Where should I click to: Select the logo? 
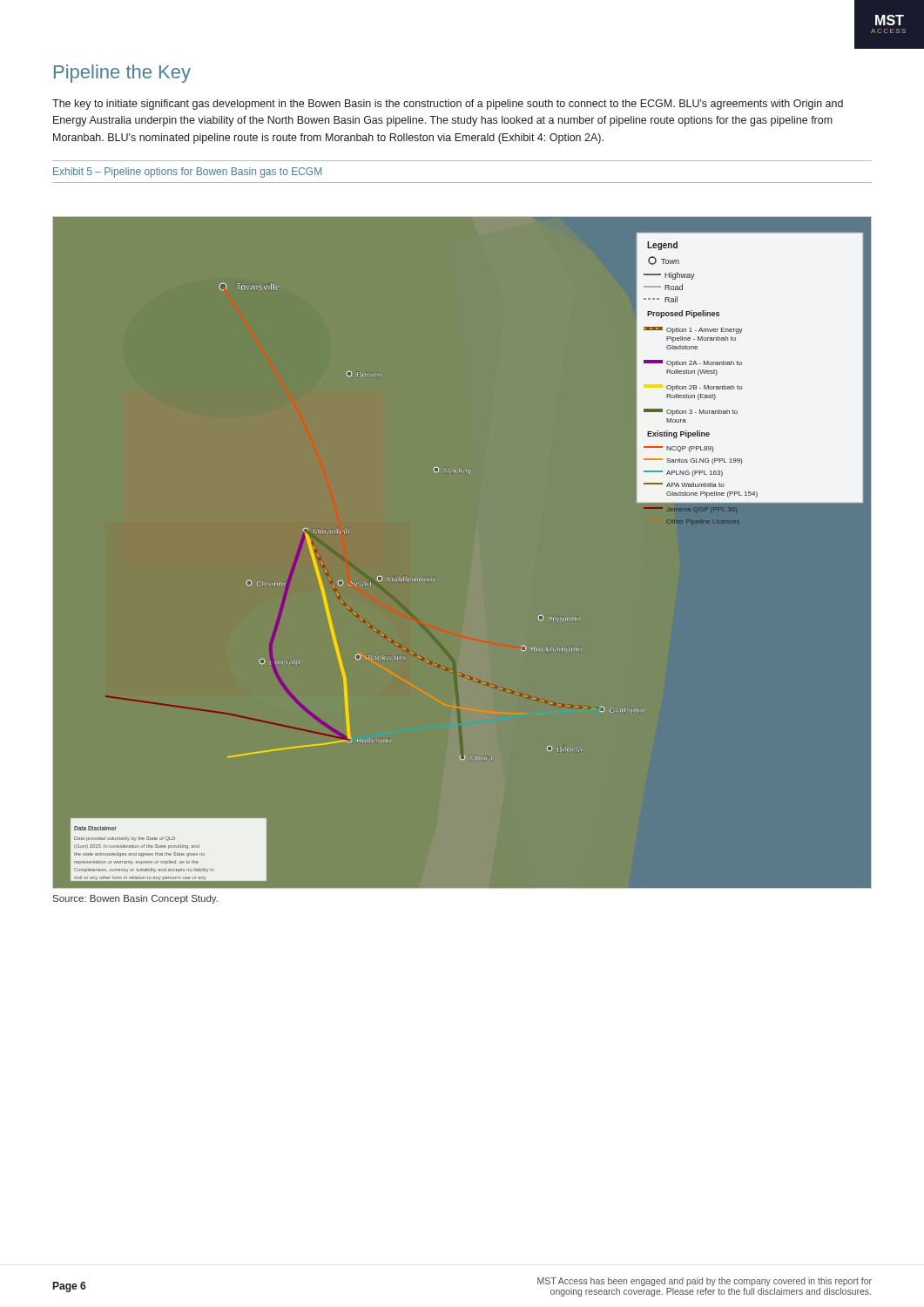coord(889,24)
